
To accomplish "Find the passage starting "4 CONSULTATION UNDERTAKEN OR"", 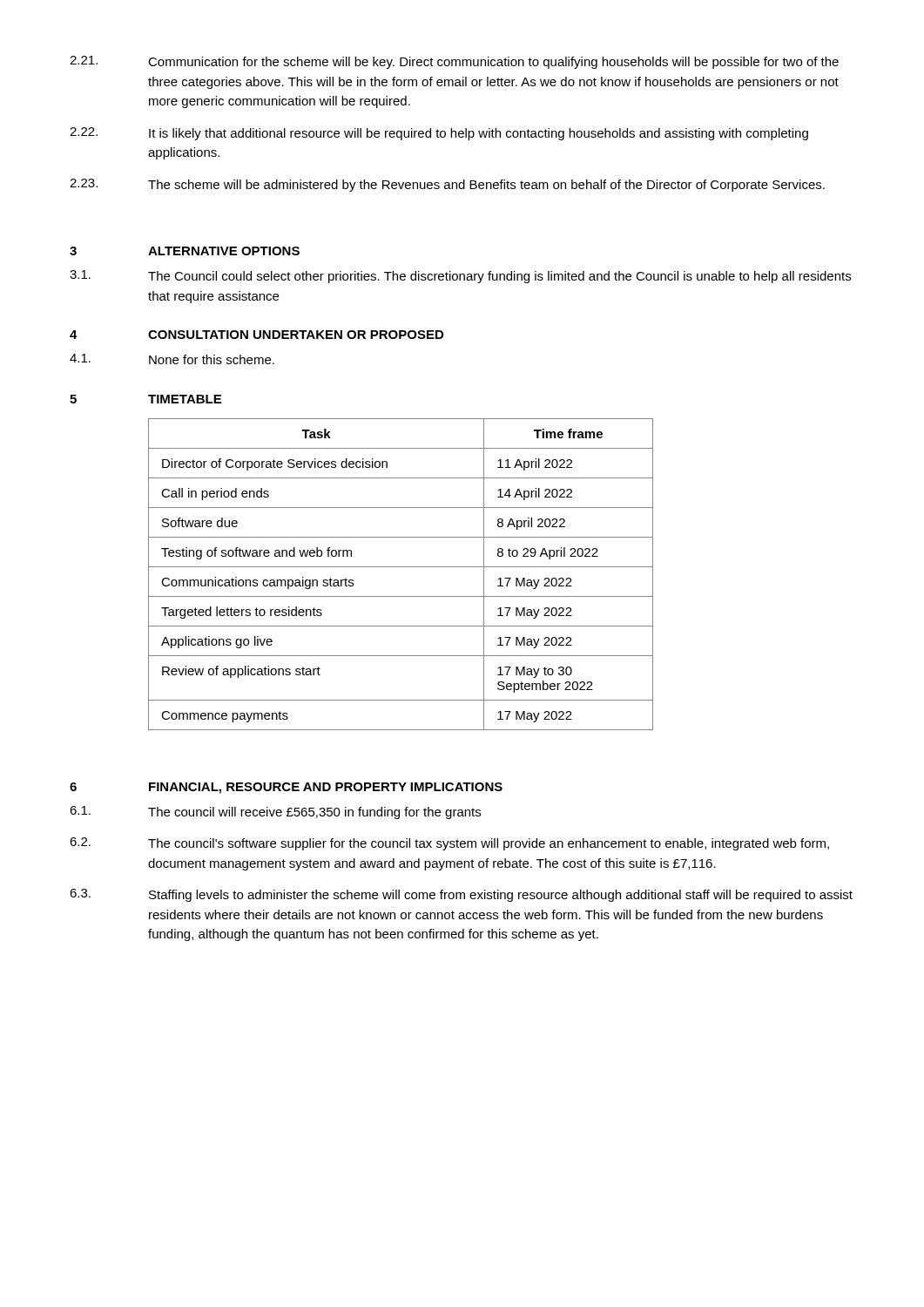I will point(256,335).
